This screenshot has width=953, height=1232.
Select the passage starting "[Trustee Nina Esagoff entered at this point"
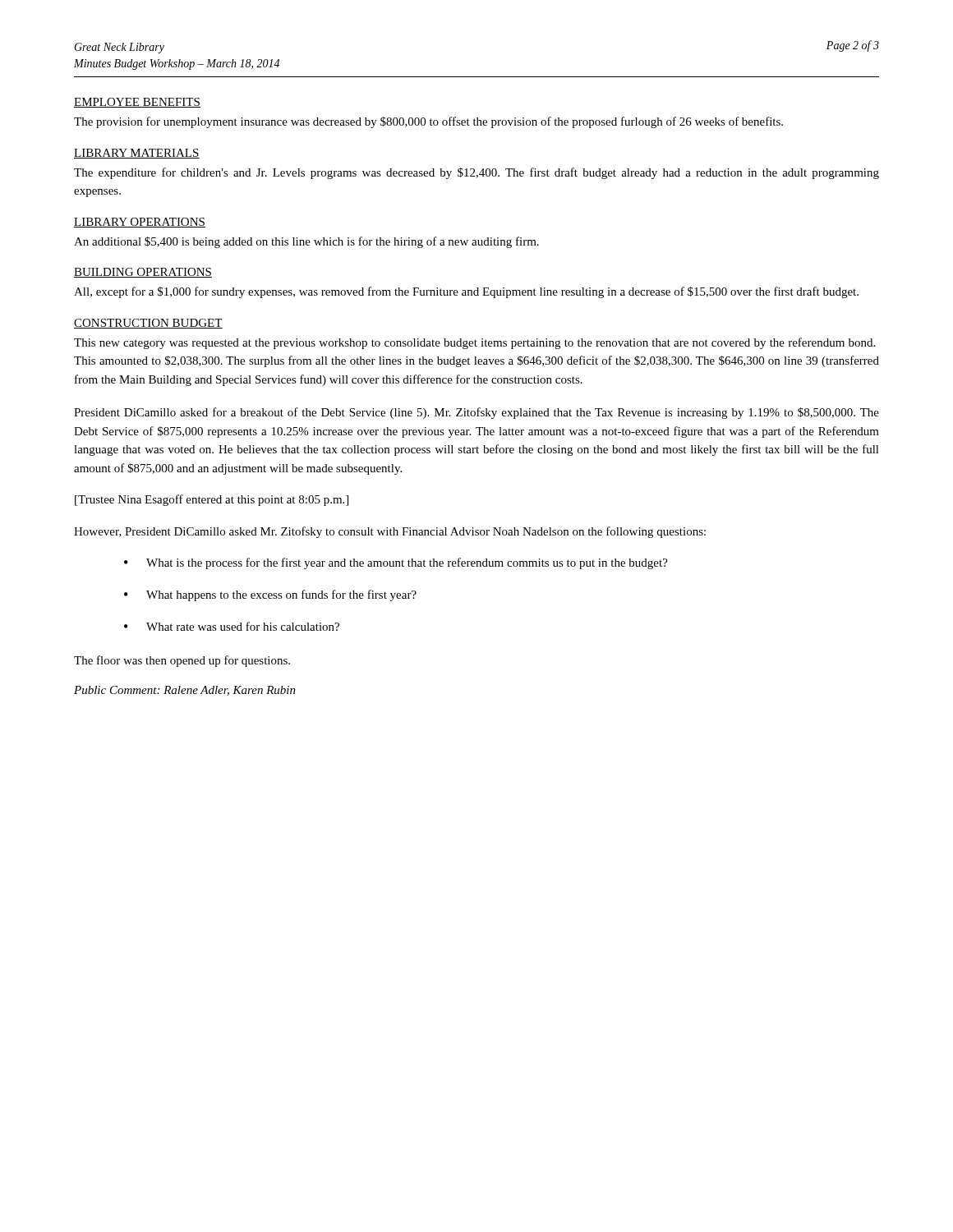[212, 500]
